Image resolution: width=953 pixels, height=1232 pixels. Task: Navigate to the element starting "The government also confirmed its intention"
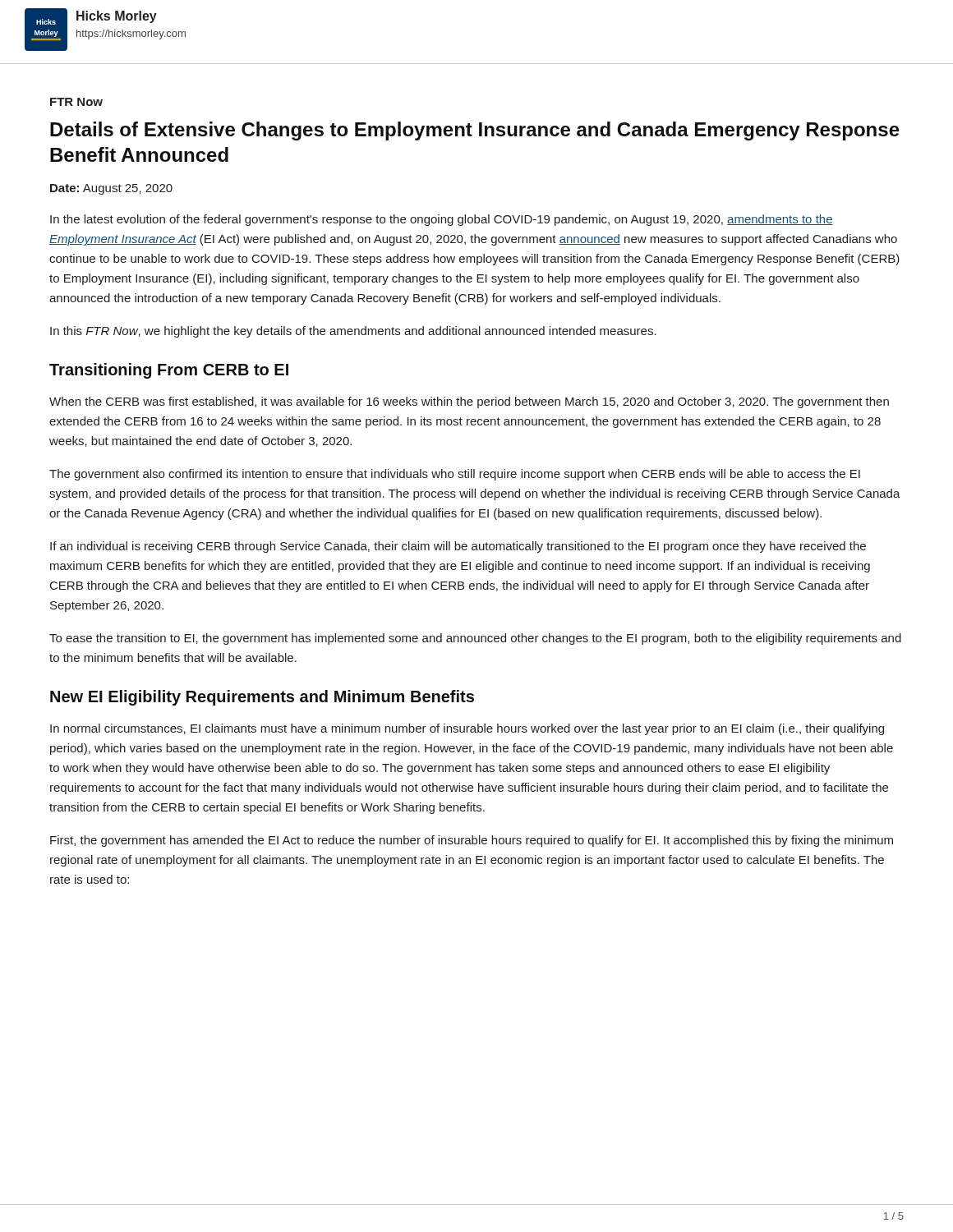point(476,494)
